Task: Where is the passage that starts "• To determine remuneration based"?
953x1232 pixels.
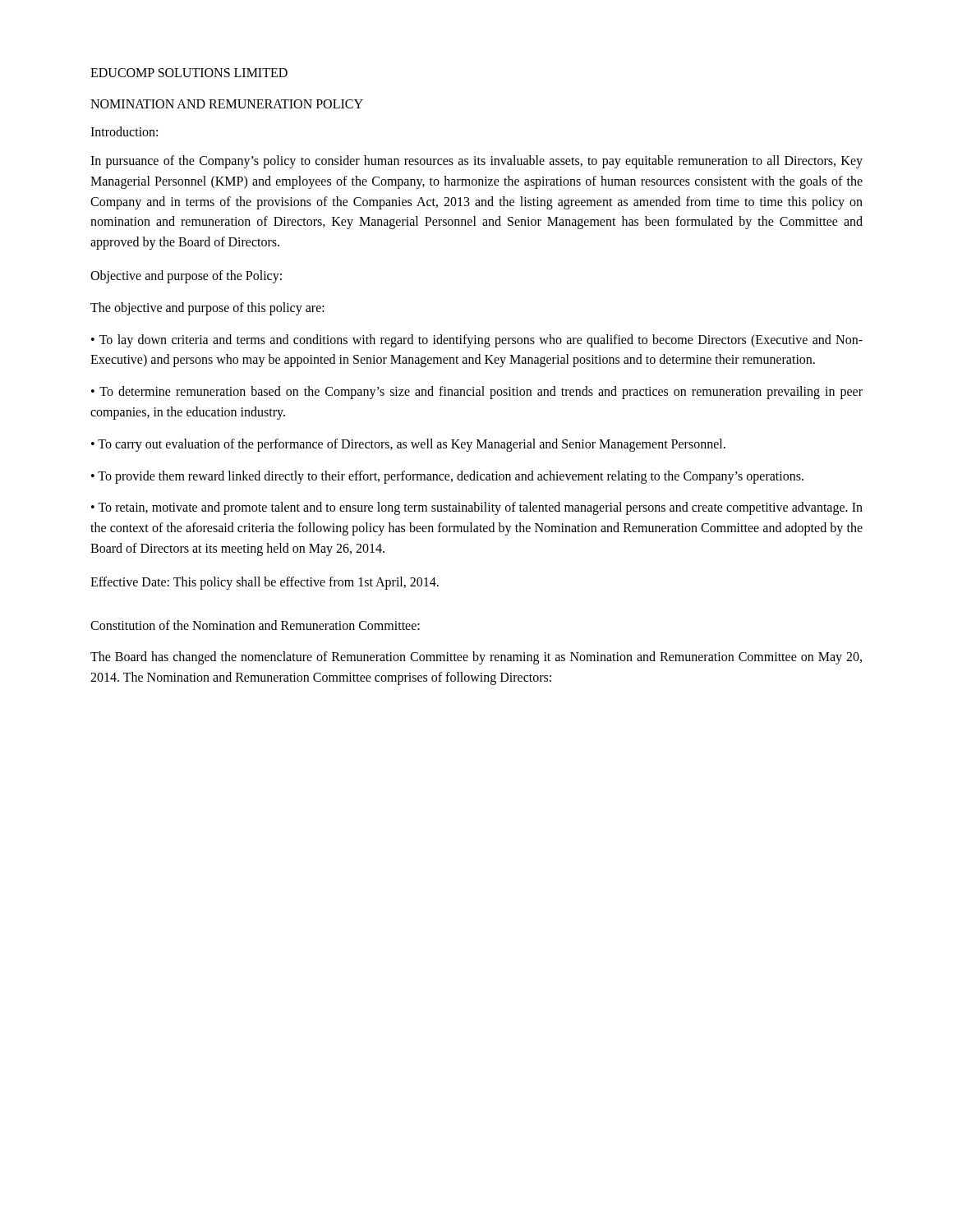Action: [x=476, y=402]
